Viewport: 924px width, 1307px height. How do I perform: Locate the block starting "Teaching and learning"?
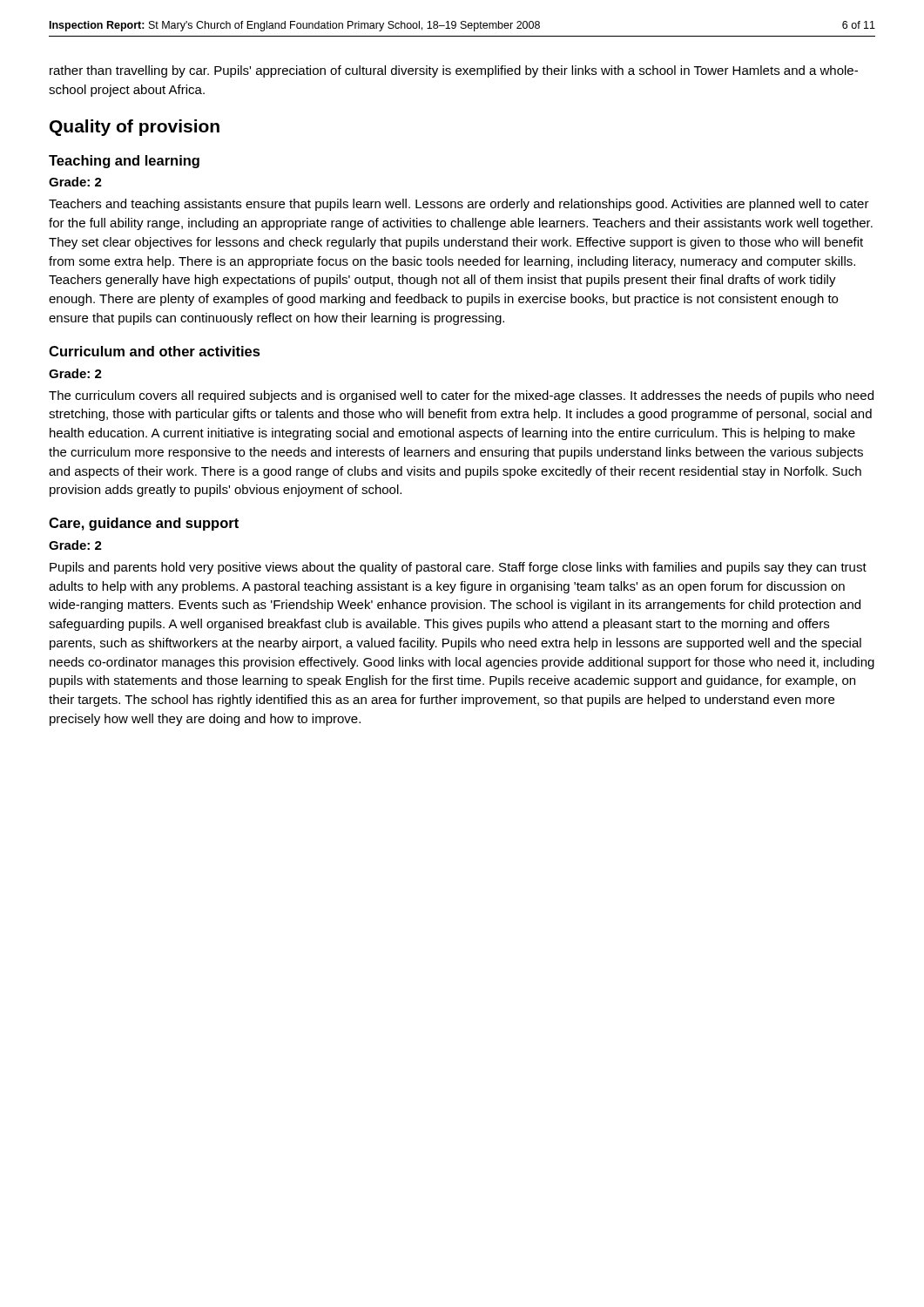(125, 160)
